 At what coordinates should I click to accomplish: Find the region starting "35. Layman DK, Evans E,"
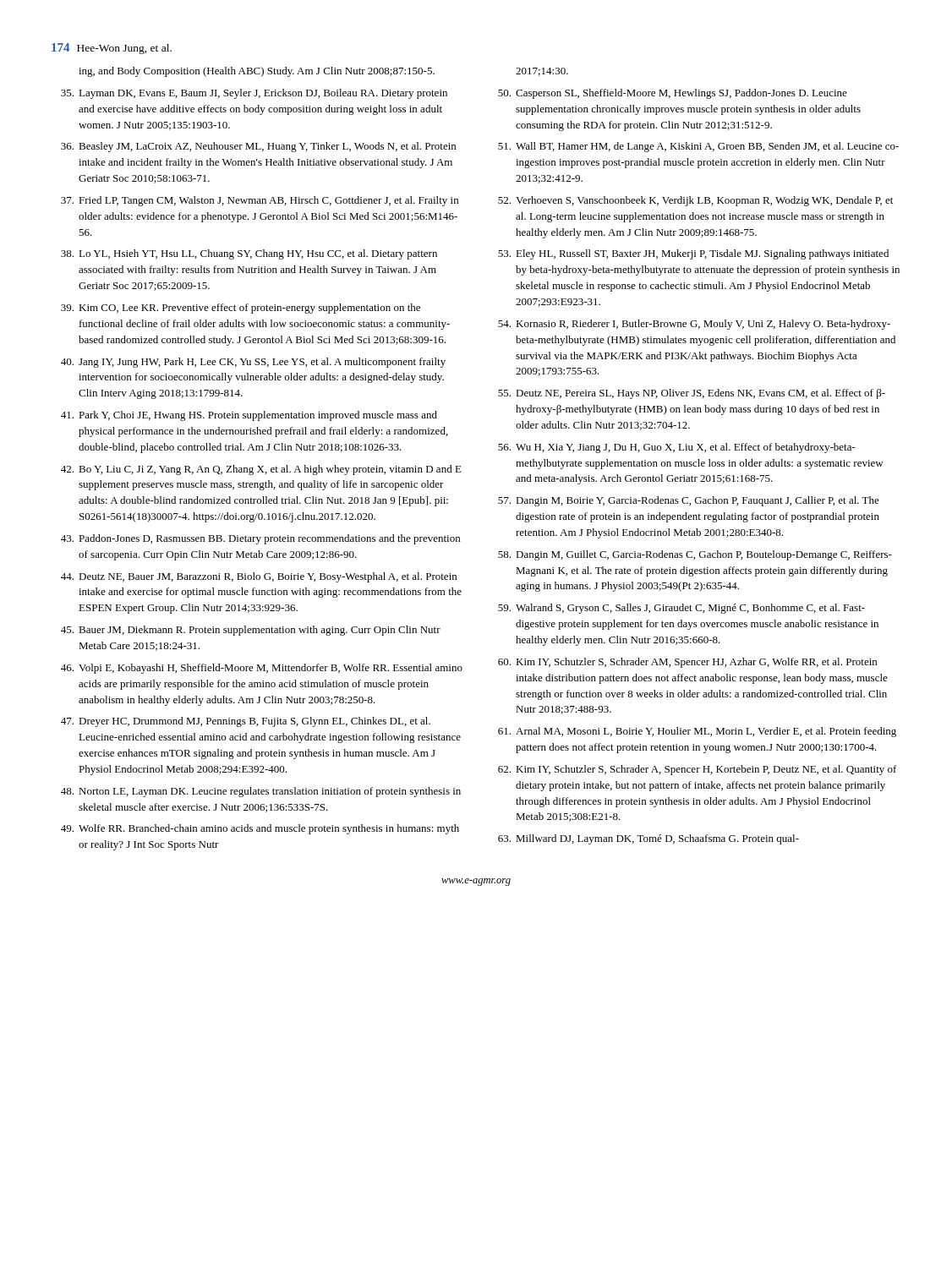click(257, 109)
